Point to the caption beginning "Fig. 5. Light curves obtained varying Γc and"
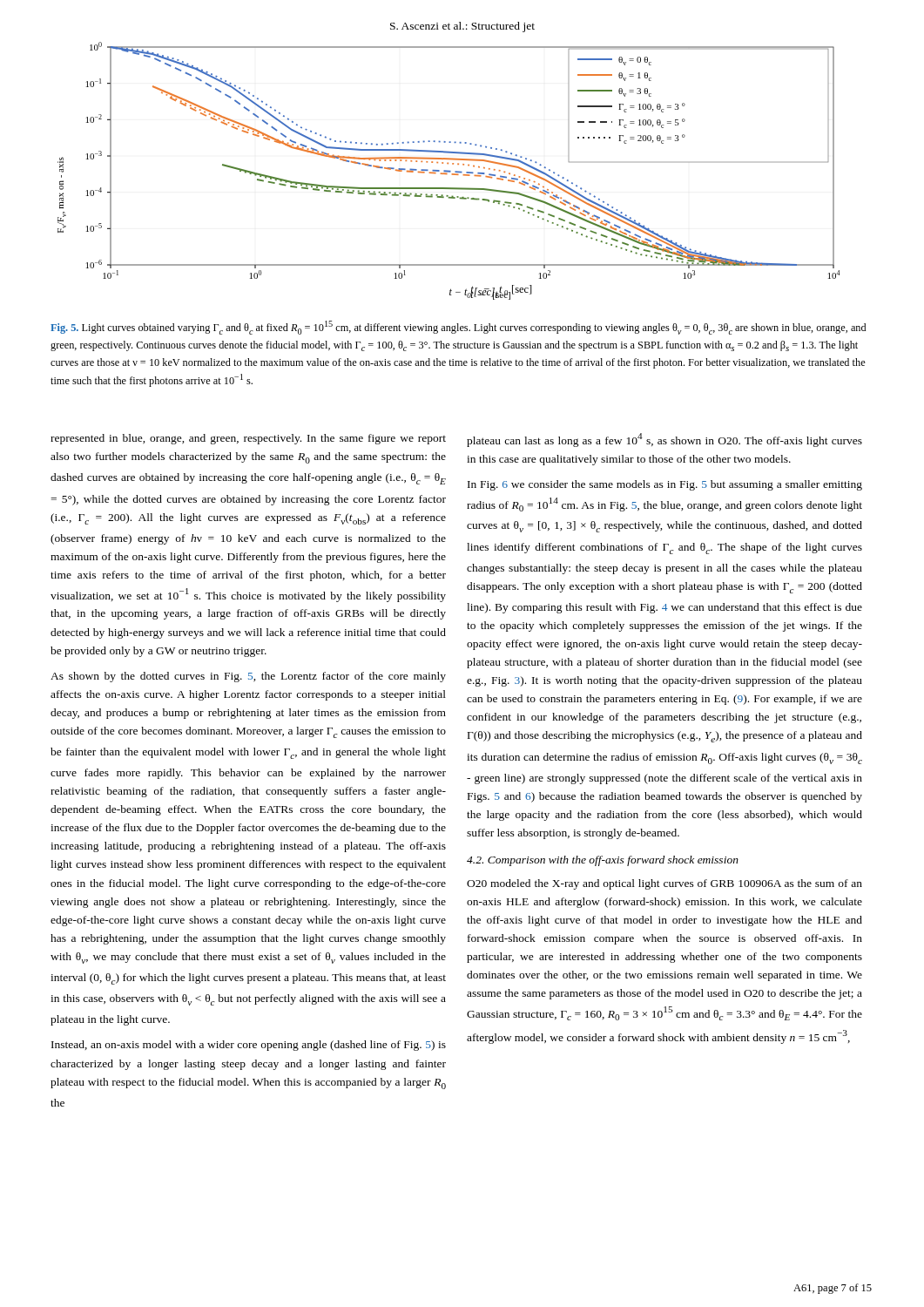The image size is (924, 1307). pyautogui.click(x=458, y=353)
